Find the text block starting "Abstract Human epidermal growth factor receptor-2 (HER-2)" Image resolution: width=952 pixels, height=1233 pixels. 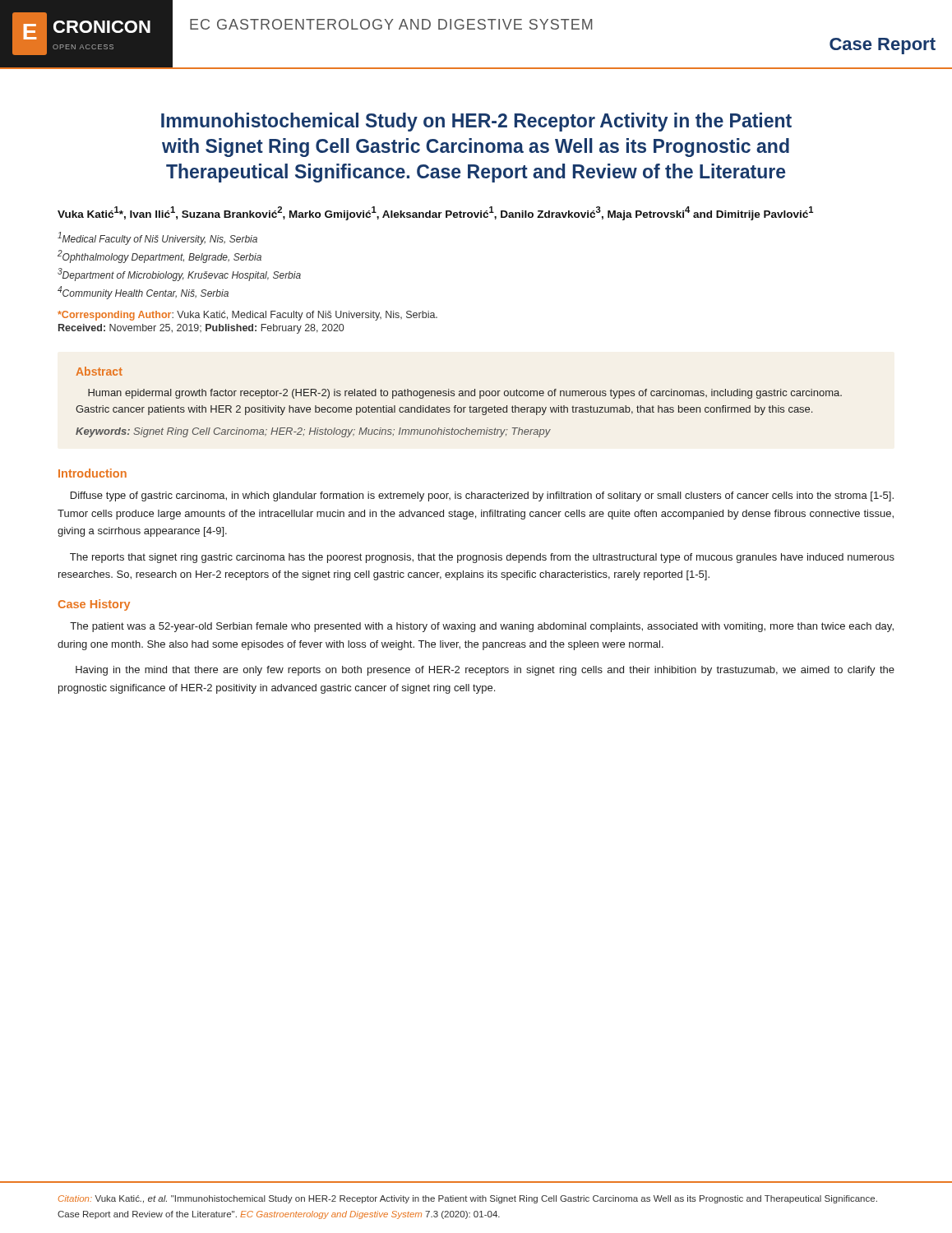pos(476,401)
